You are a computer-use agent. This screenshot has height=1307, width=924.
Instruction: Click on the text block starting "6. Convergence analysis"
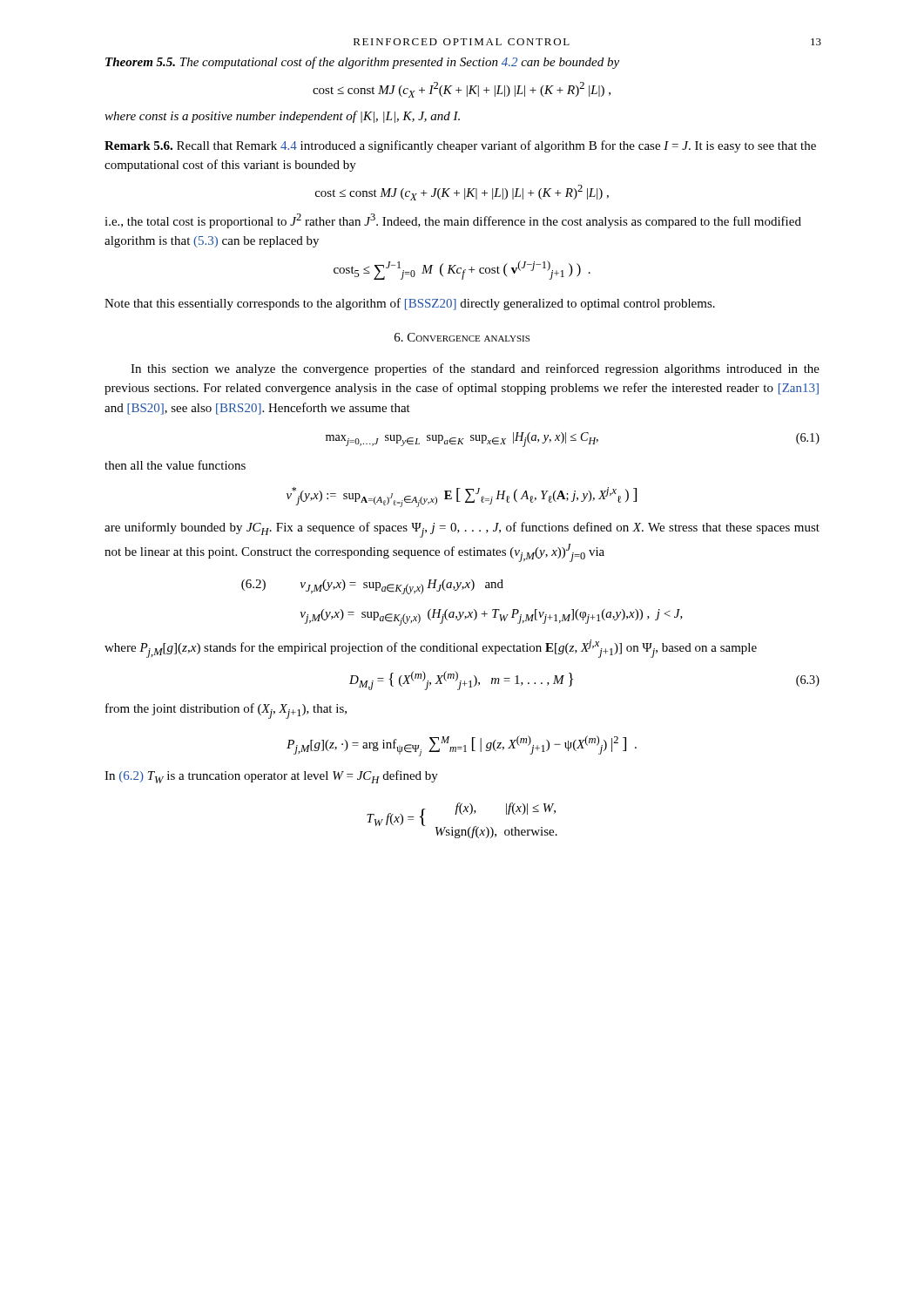[x=462, y=337]
